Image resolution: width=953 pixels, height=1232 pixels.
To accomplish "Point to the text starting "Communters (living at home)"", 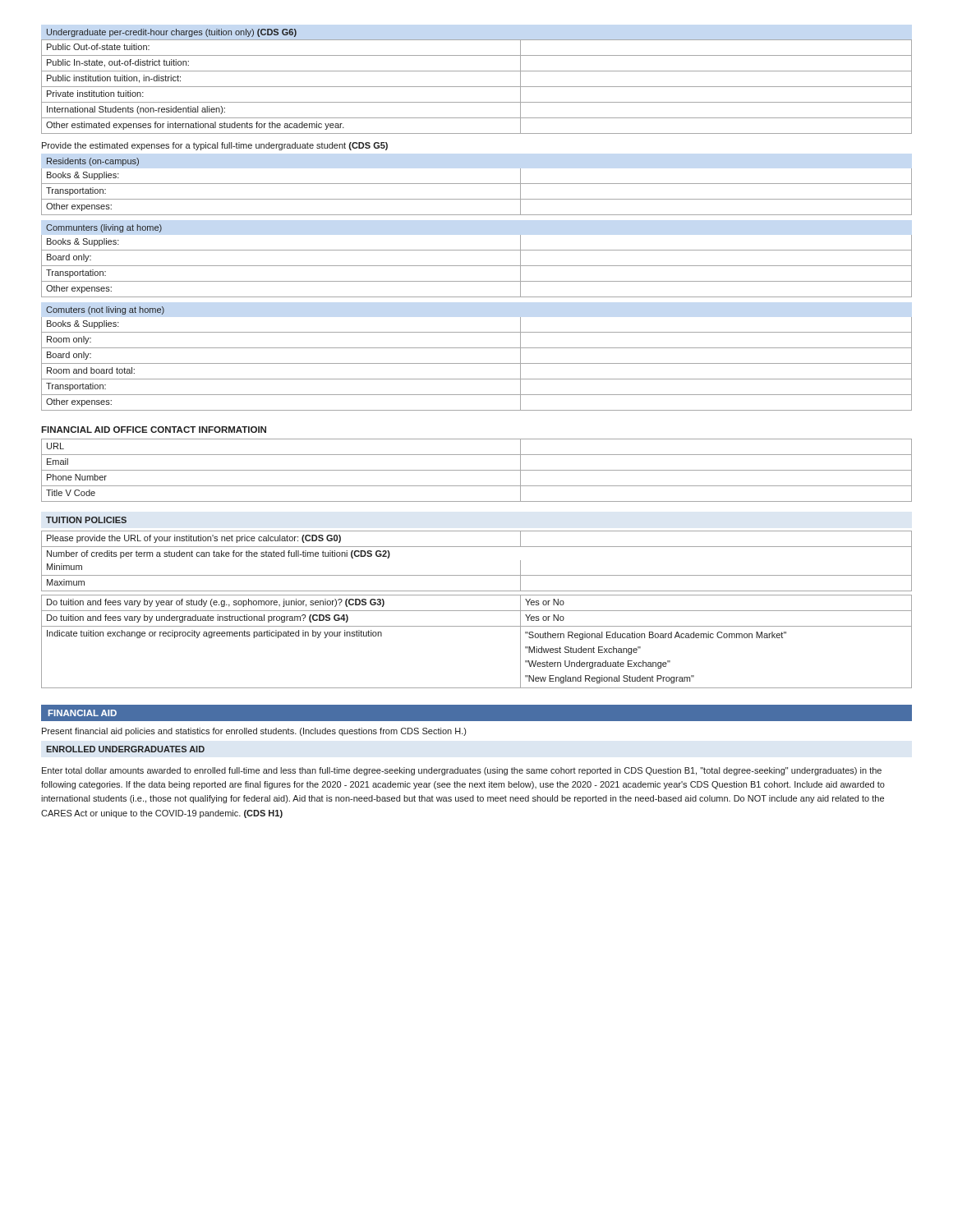I will 104,228.
